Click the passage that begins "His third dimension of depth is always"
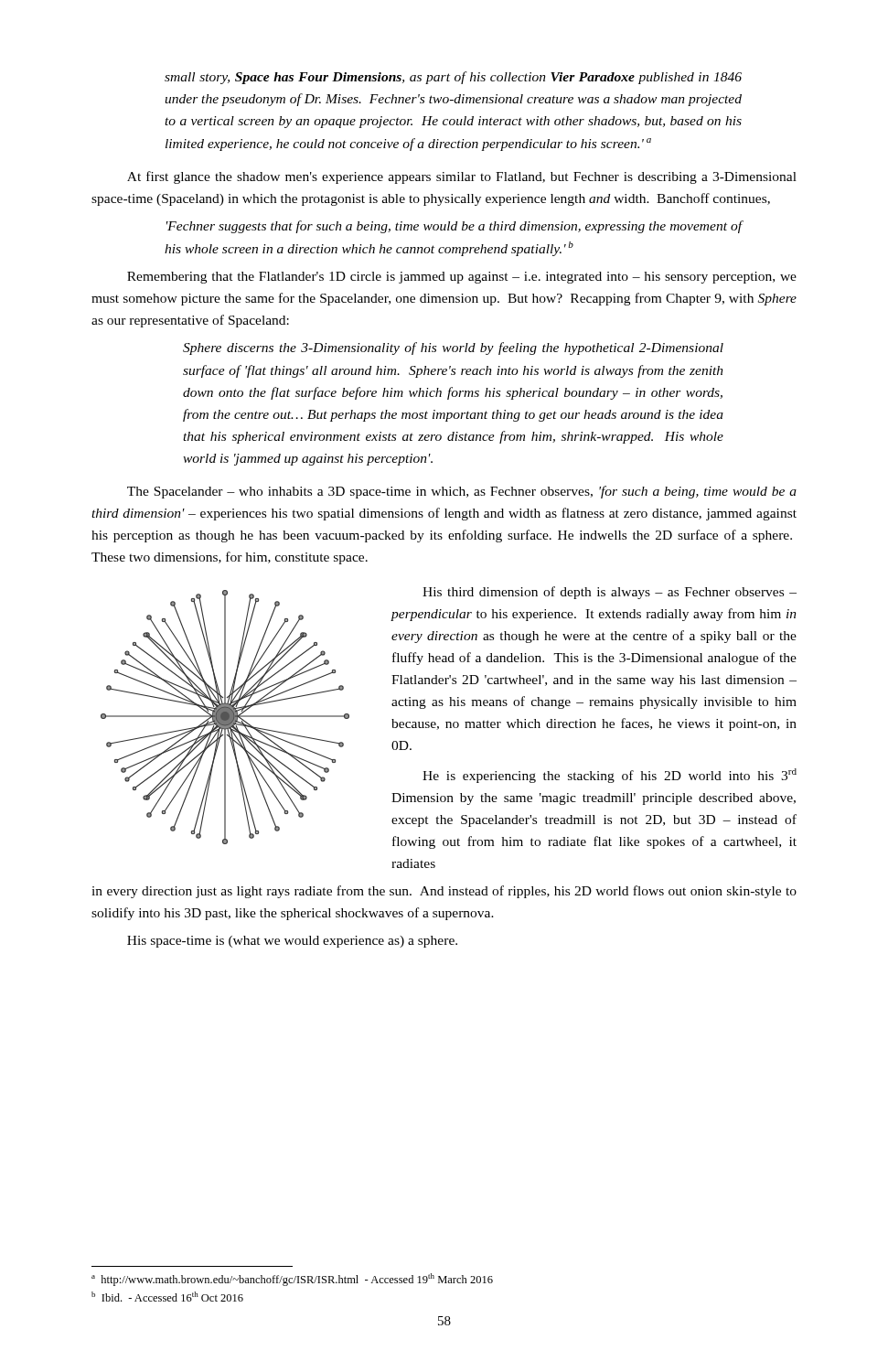The image size is (888, 1372). (x=594, y=727)
